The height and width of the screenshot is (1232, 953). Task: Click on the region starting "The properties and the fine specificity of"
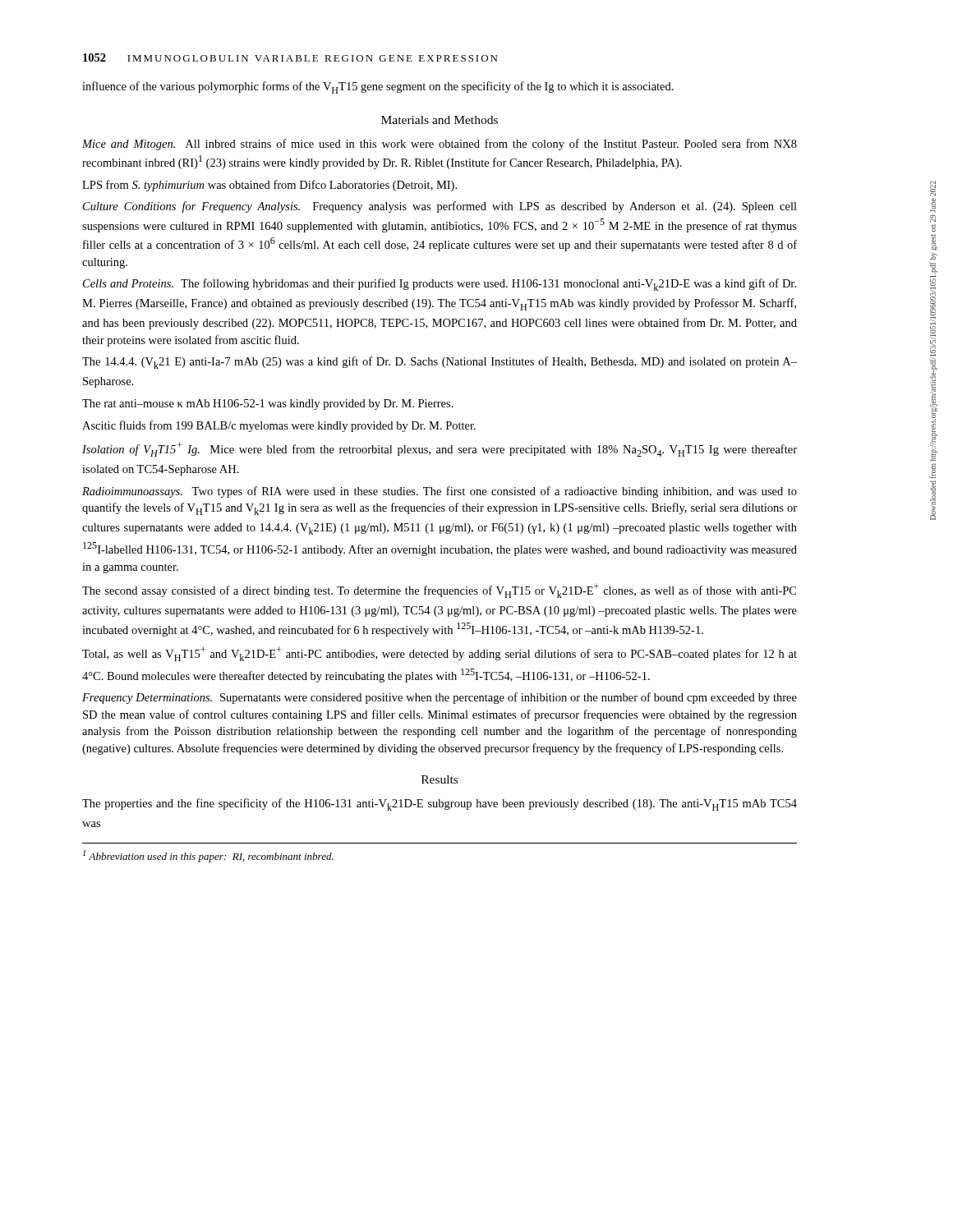pos(440,813)
